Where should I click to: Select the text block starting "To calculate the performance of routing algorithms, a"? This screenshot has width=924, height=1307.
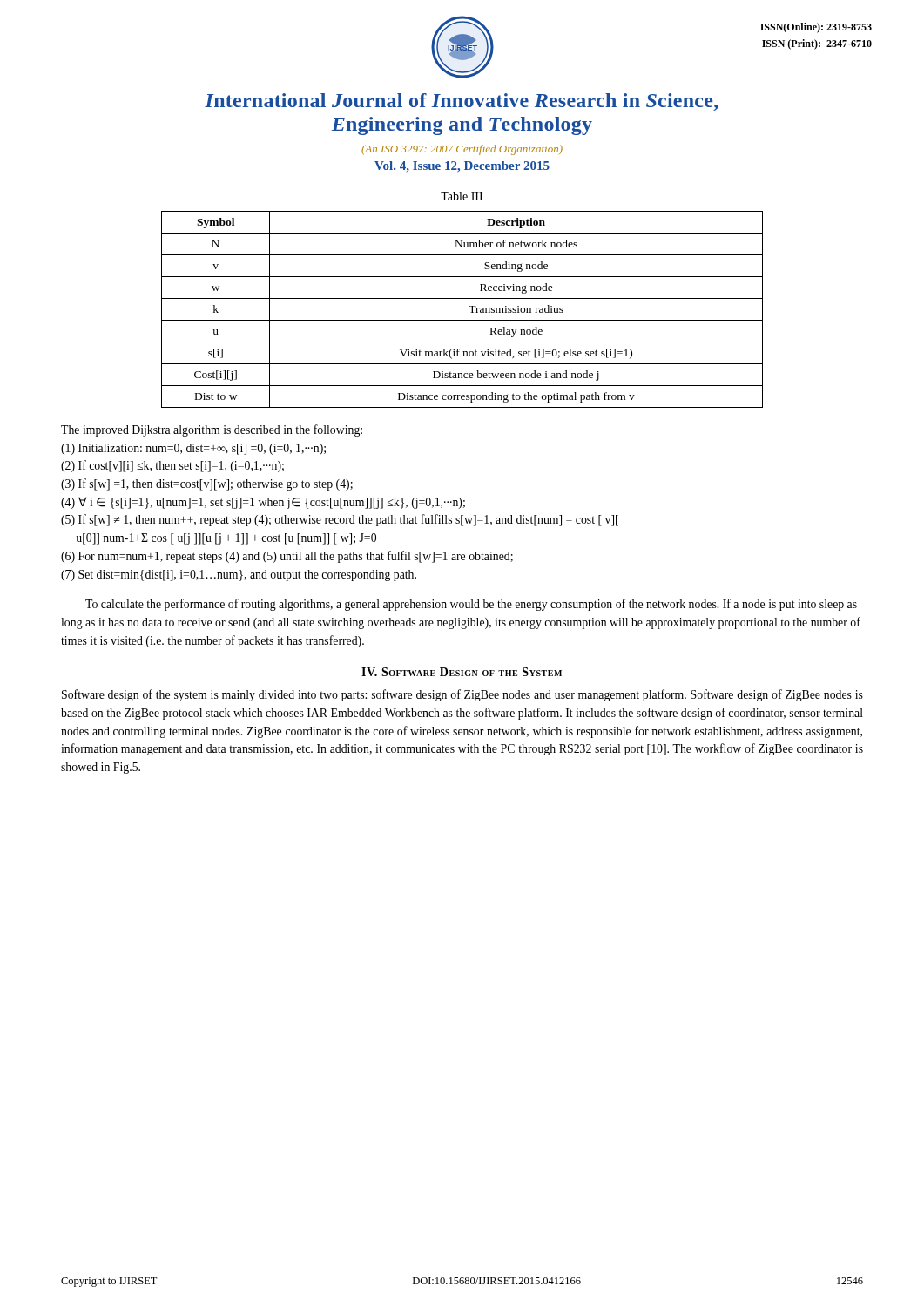461,622
